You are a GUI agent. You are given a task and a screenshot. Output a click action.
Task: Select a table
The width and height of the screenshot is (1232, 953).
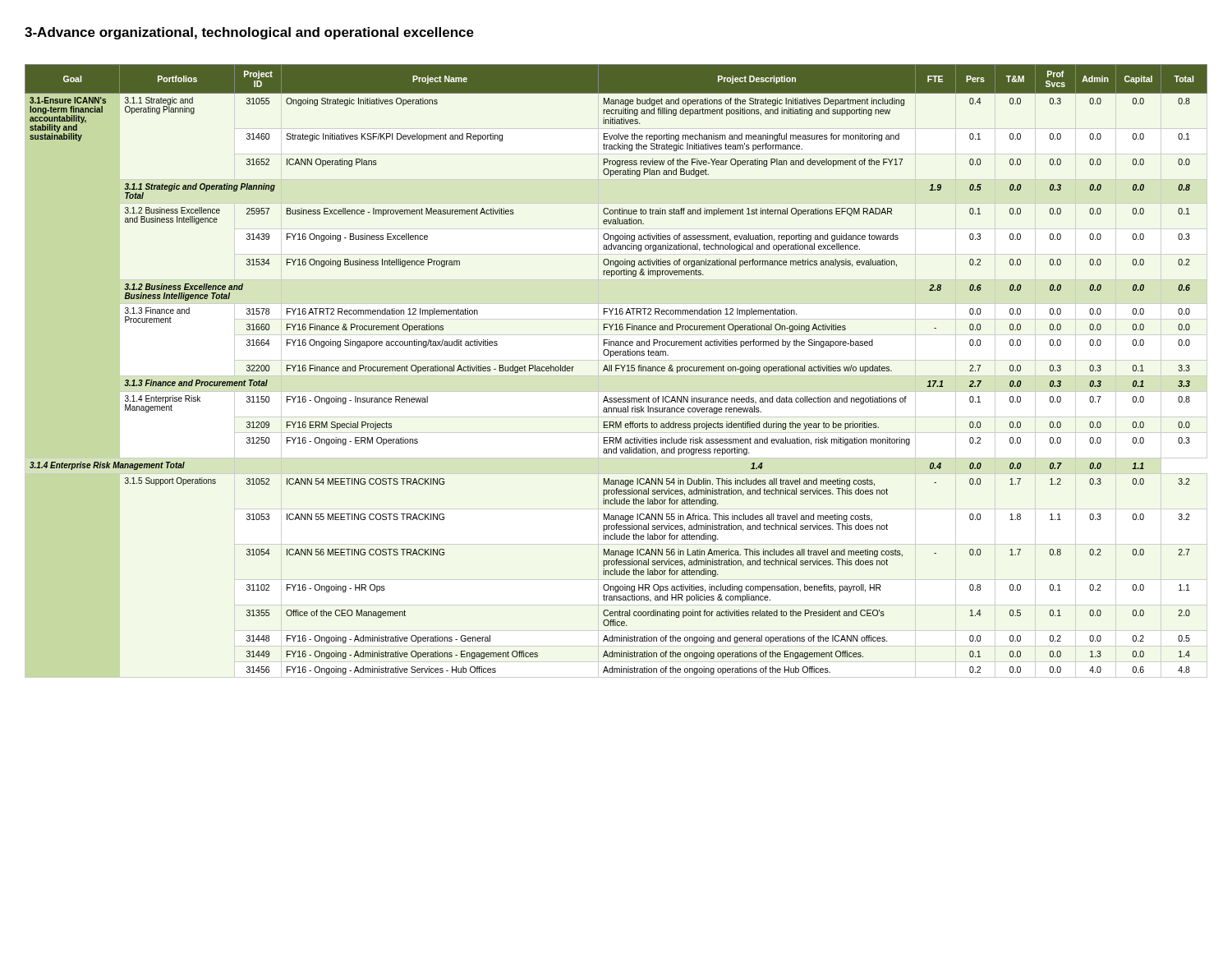[616, 371]
